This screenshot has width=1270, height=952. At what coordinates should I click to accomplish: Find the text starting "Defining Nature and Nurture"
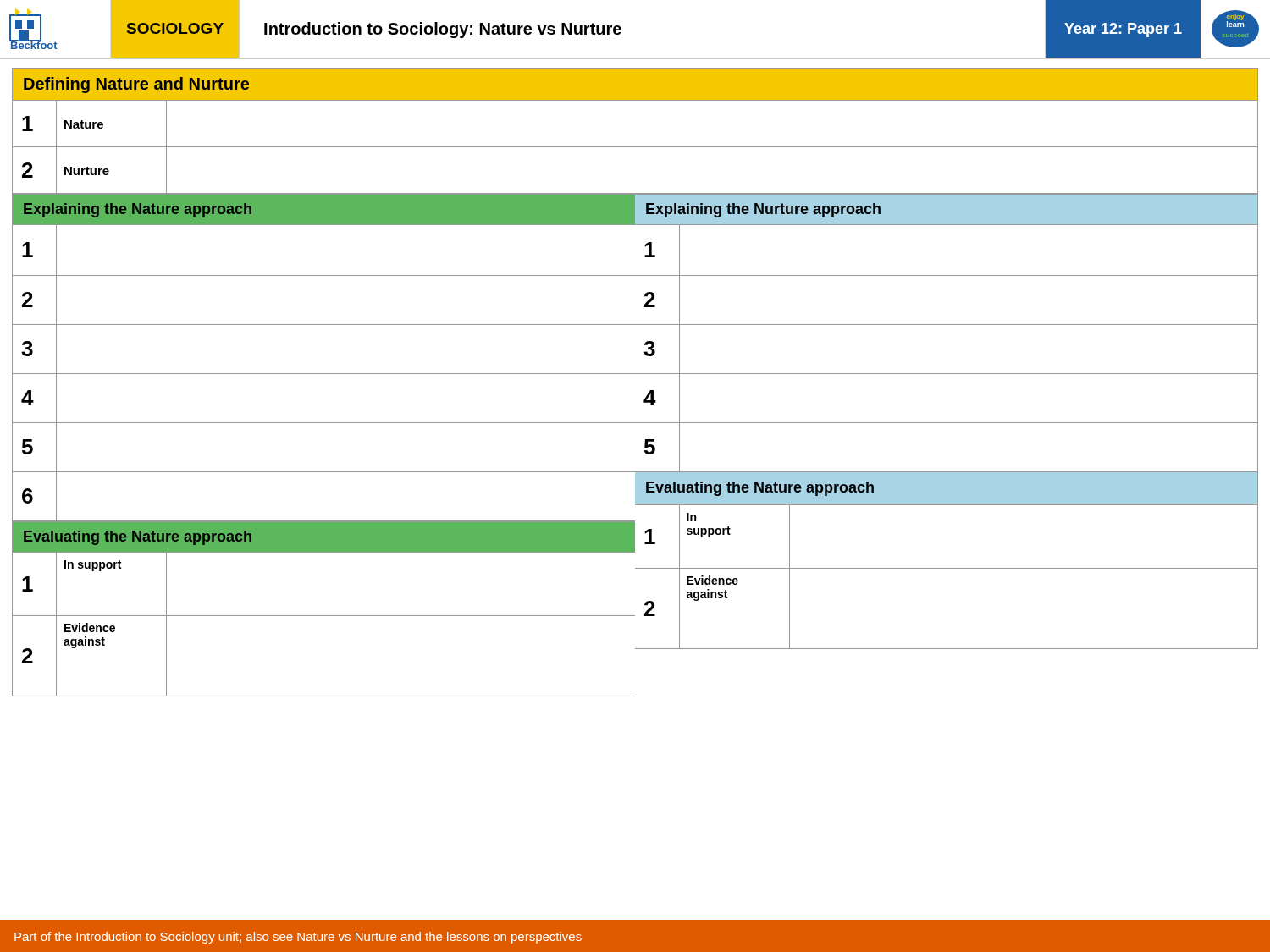[136, 84]
